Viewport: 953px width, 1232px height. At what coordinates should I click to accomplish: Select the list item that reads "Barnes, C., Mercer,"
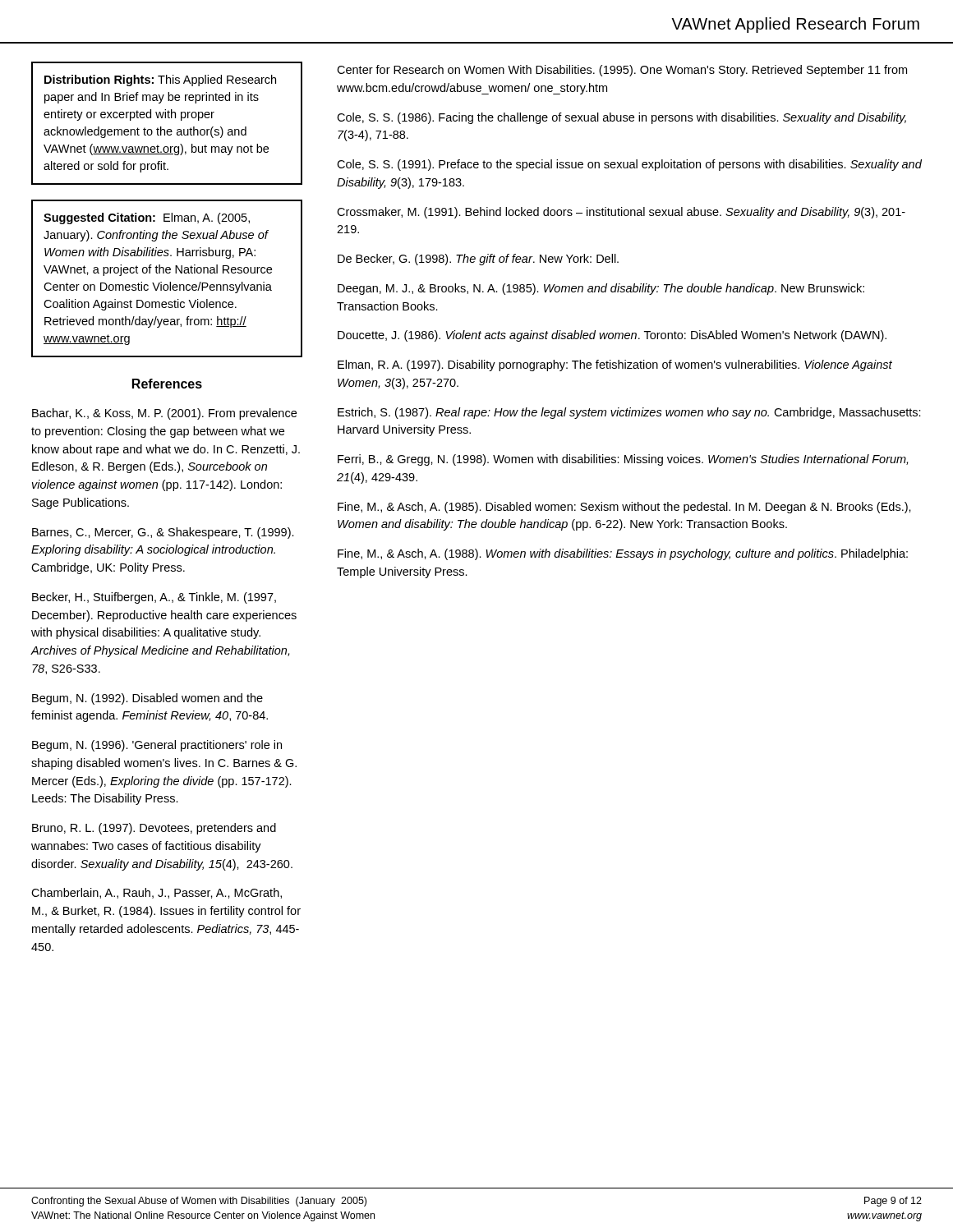163,550
